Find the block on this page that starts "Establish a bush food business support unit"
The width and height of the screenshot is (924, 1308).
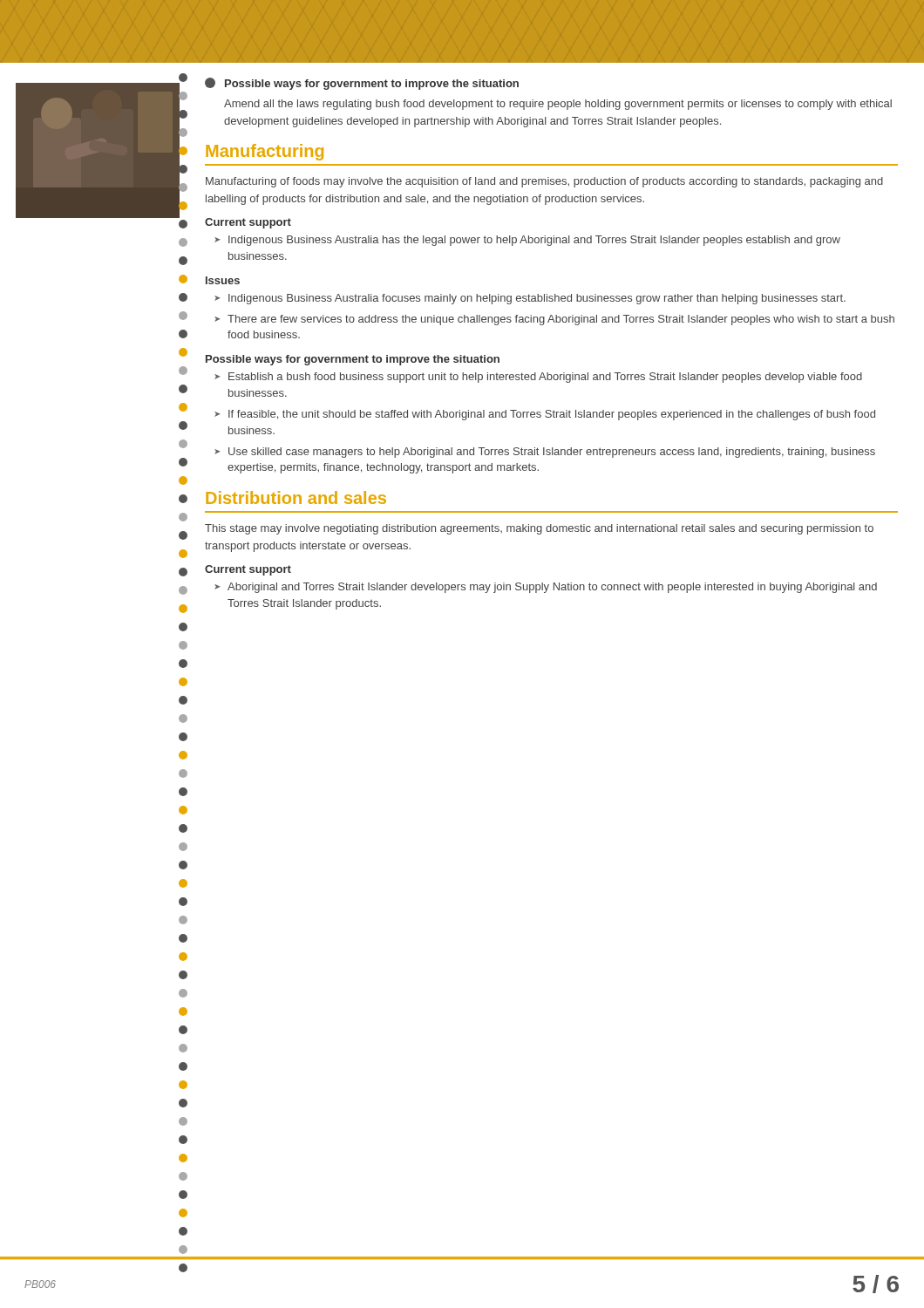(x=545, y=385)
